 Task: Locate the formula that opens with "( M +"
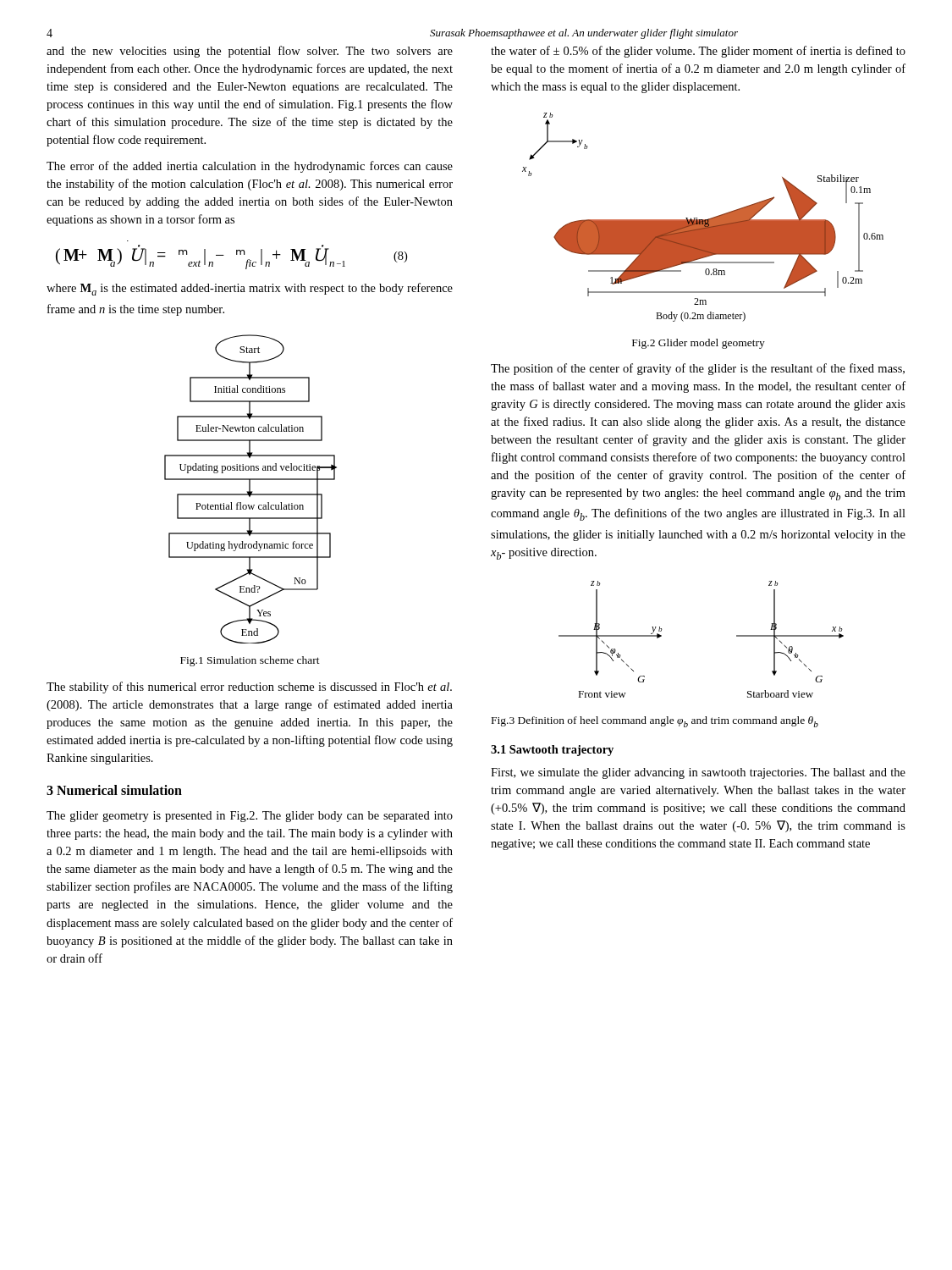point(231,256)
